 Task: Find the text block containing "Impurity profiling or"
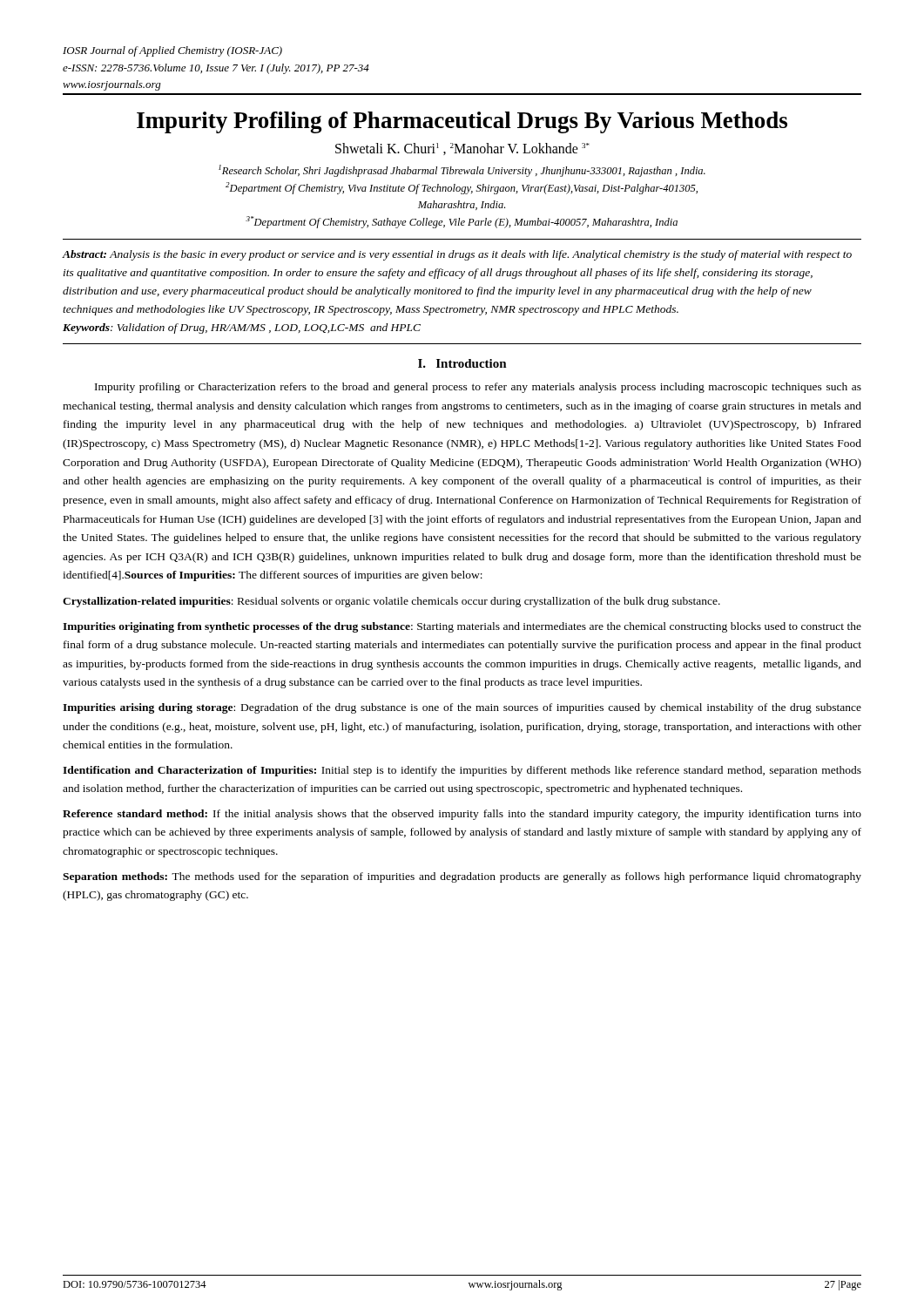(462, 481)
